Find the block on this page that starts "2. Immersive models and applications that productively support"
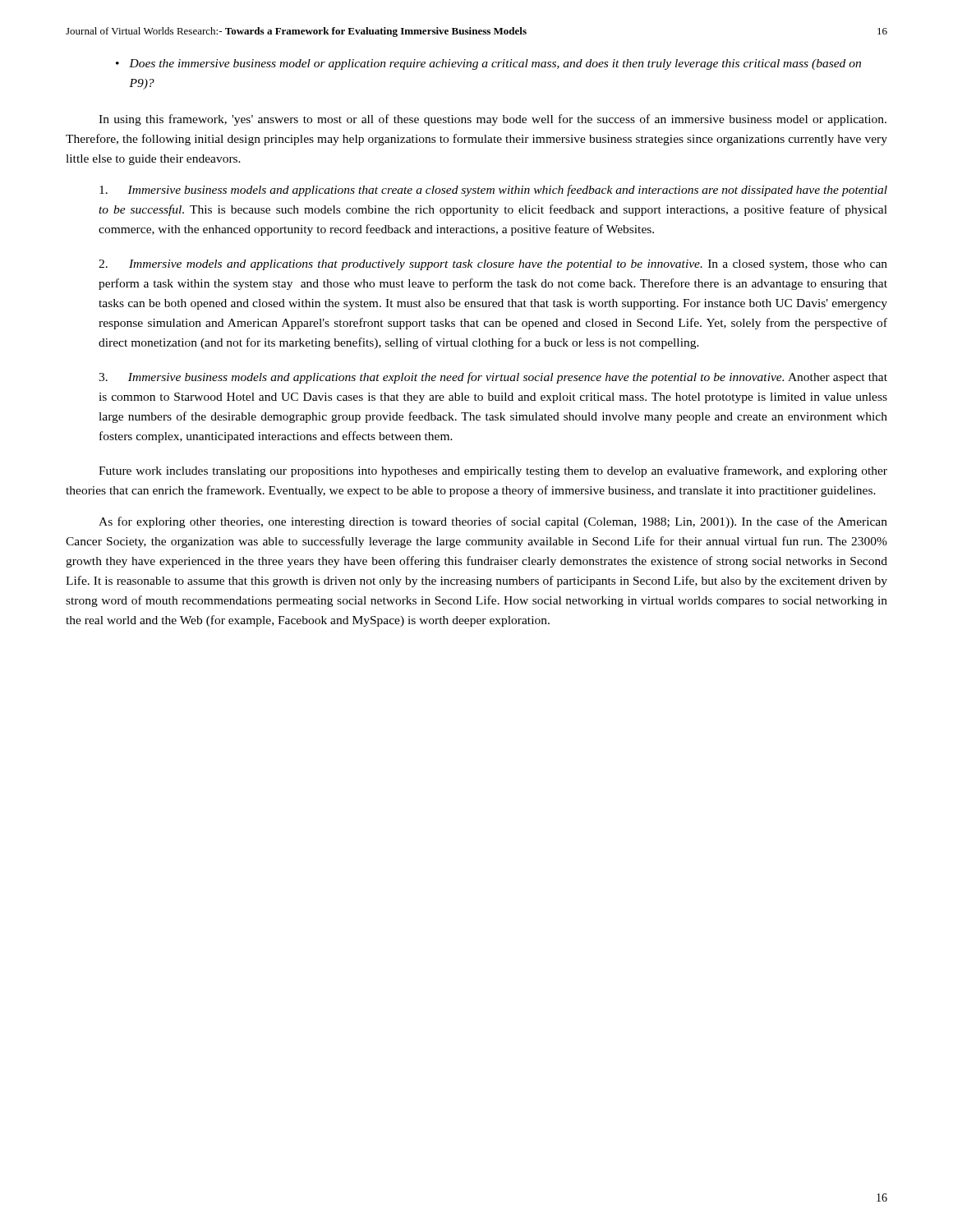This screenshot has height=1232, width=953. coord(493,303)
